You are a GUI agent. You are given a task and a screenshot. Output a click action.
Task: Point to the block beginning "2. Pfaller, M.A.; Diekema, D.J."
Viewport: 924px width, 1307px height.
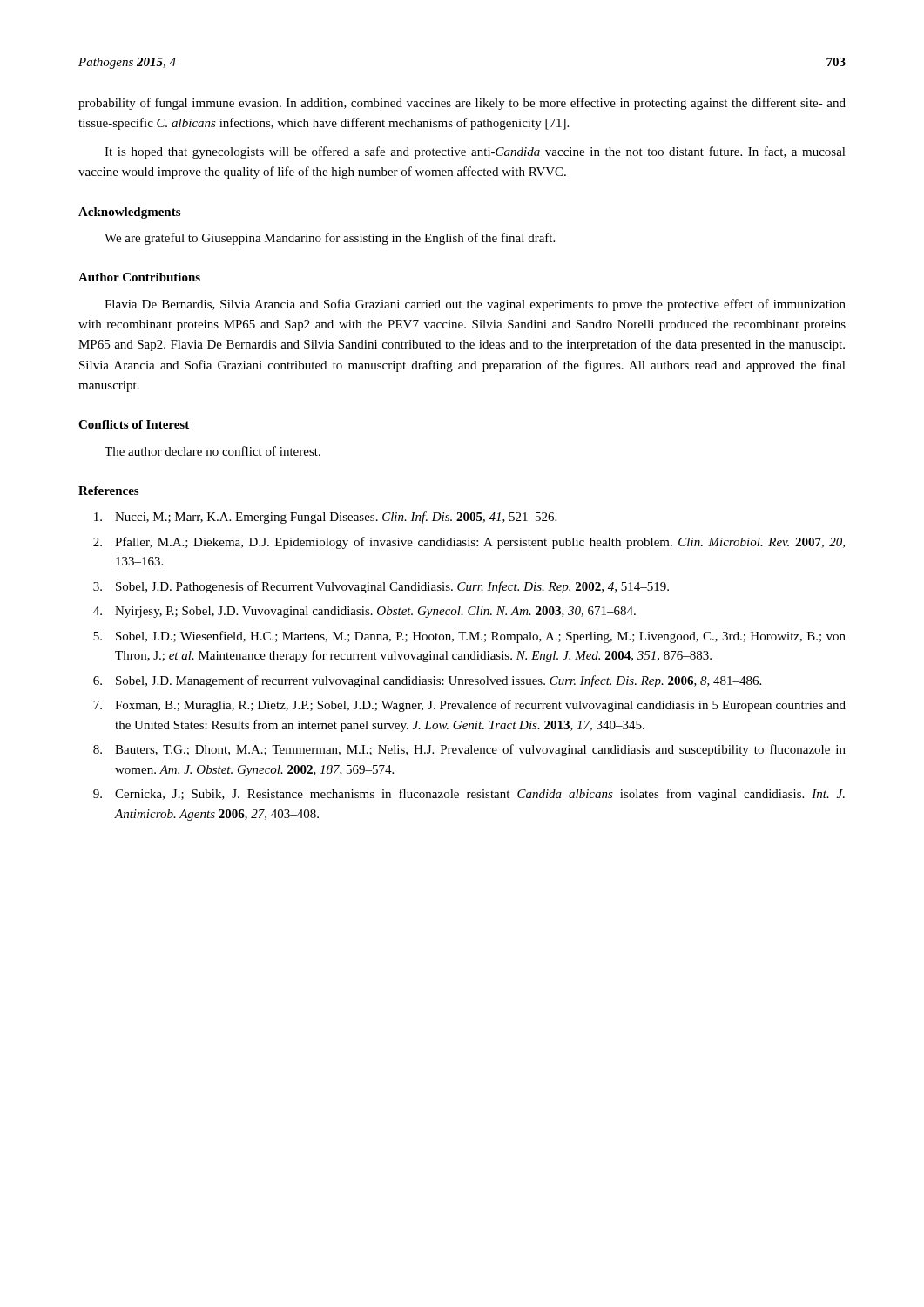point(462,552)
